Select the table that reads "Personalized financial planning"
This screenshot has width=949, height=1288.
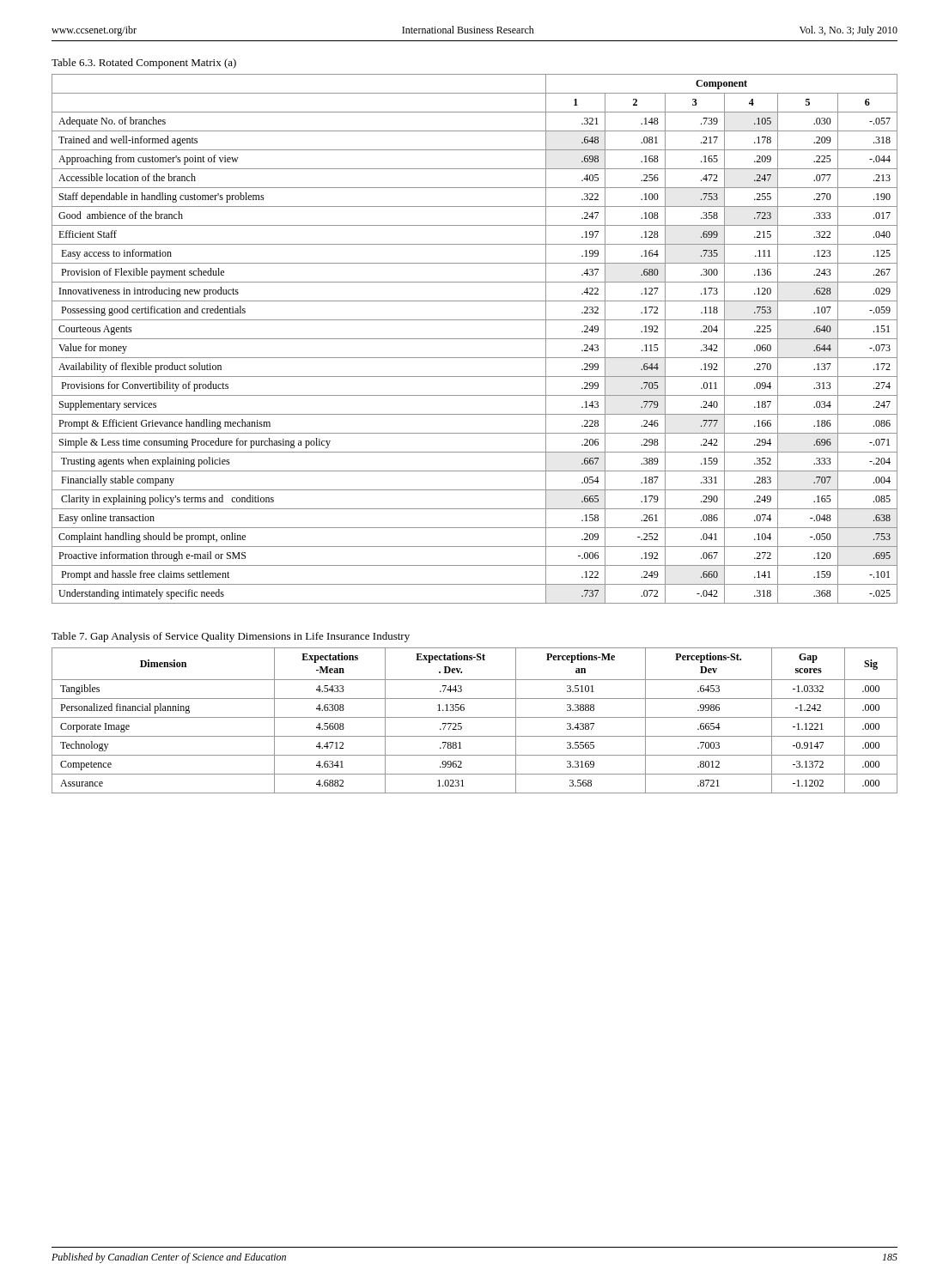coord(474,720)
